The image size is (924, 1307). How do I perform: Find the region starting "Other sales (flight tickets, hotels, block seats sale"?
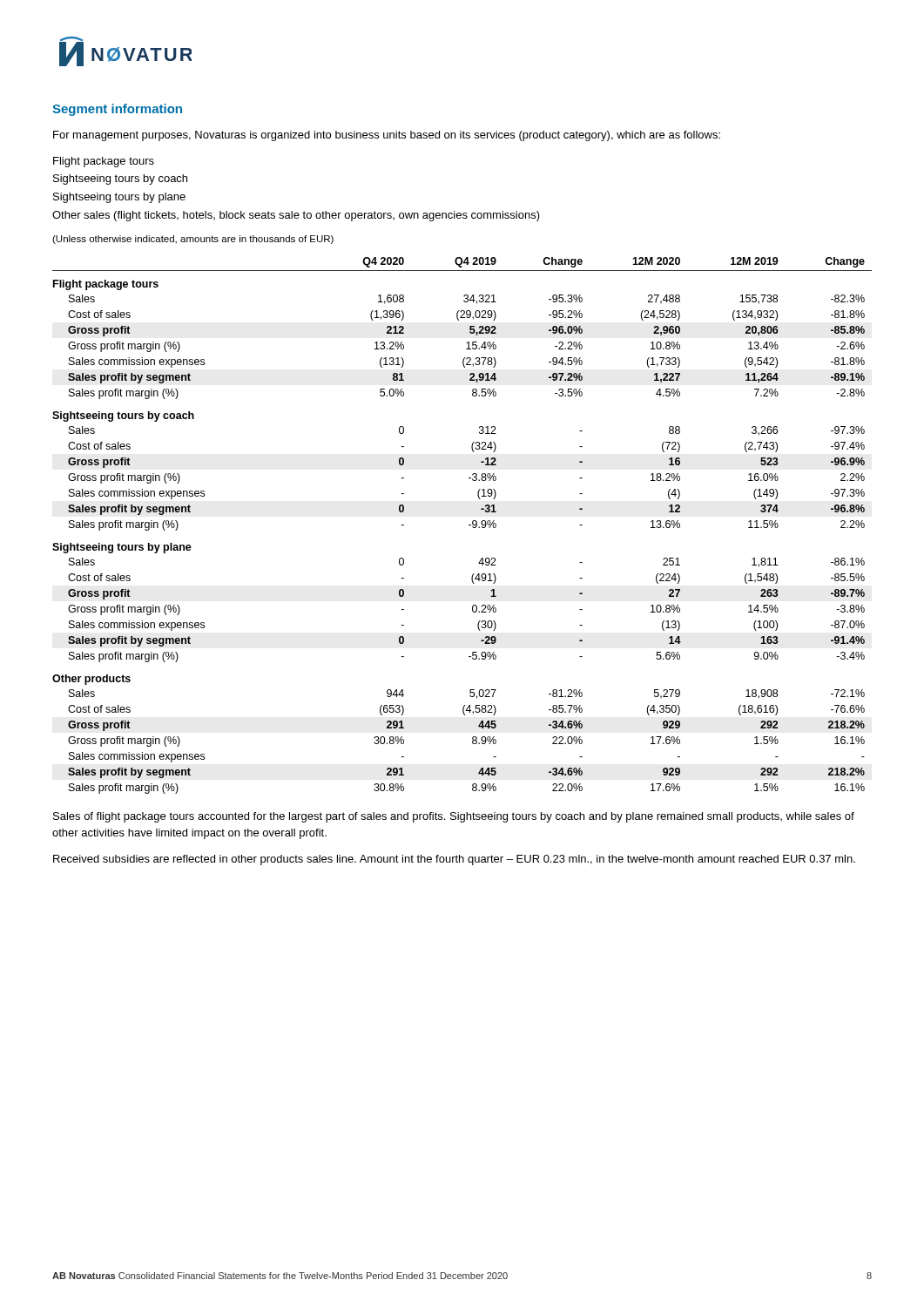[x=296, y=215]
